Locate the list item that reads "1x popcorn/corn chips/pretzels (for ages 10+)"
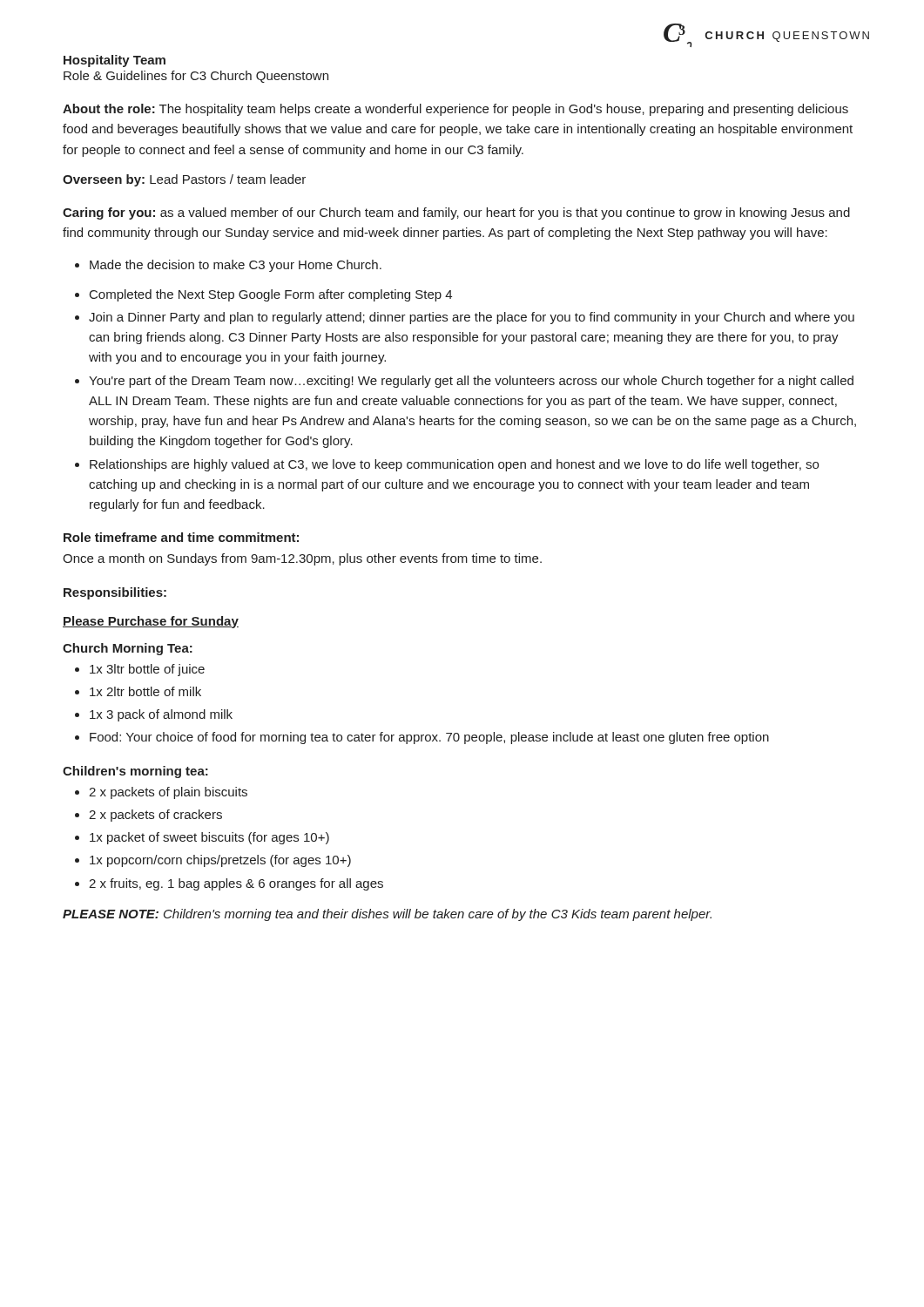924x1307 pixels. click(x=213, y=861)
